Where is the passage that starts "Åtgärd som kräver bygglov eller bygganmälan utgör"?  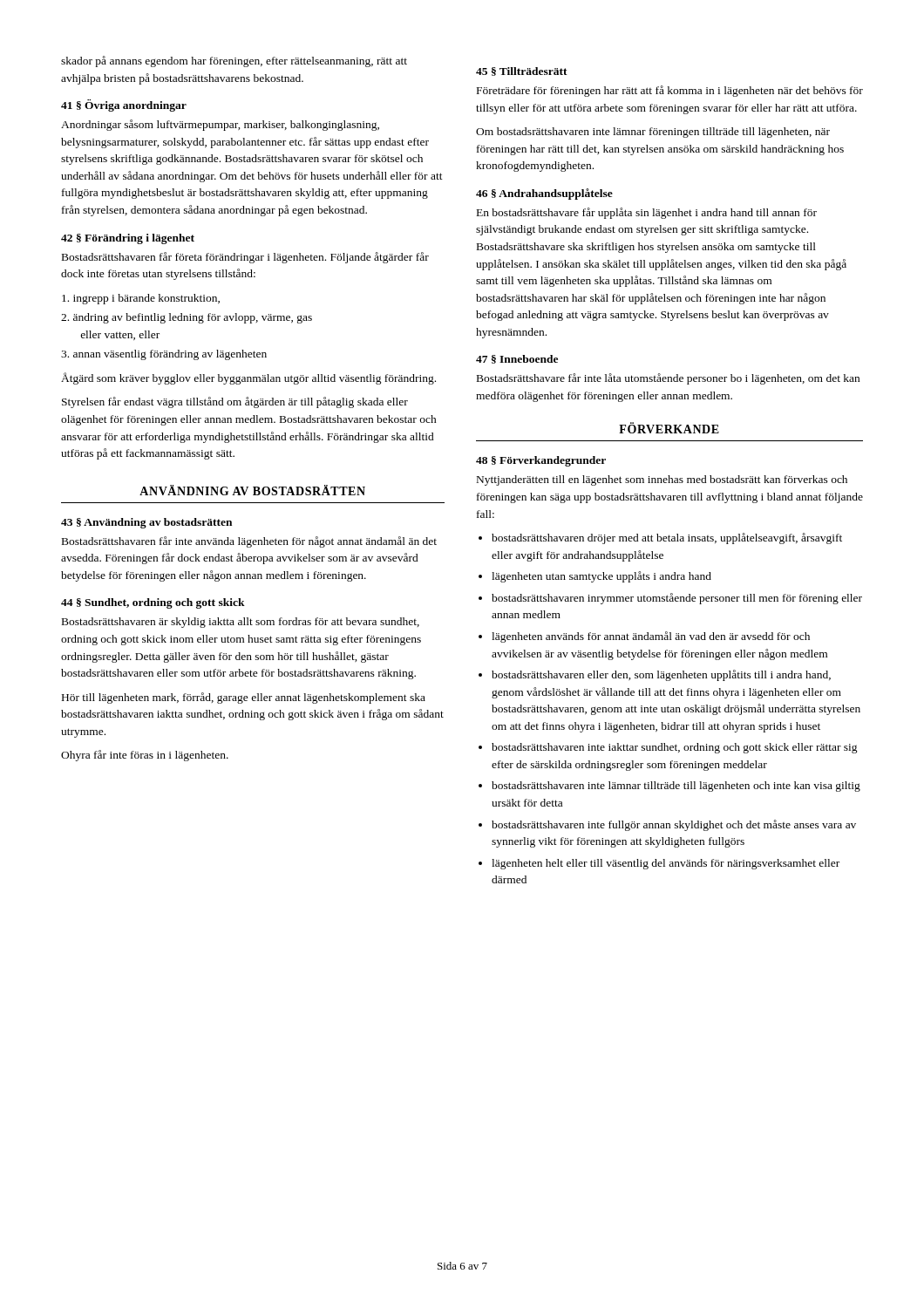click(253, 378)
